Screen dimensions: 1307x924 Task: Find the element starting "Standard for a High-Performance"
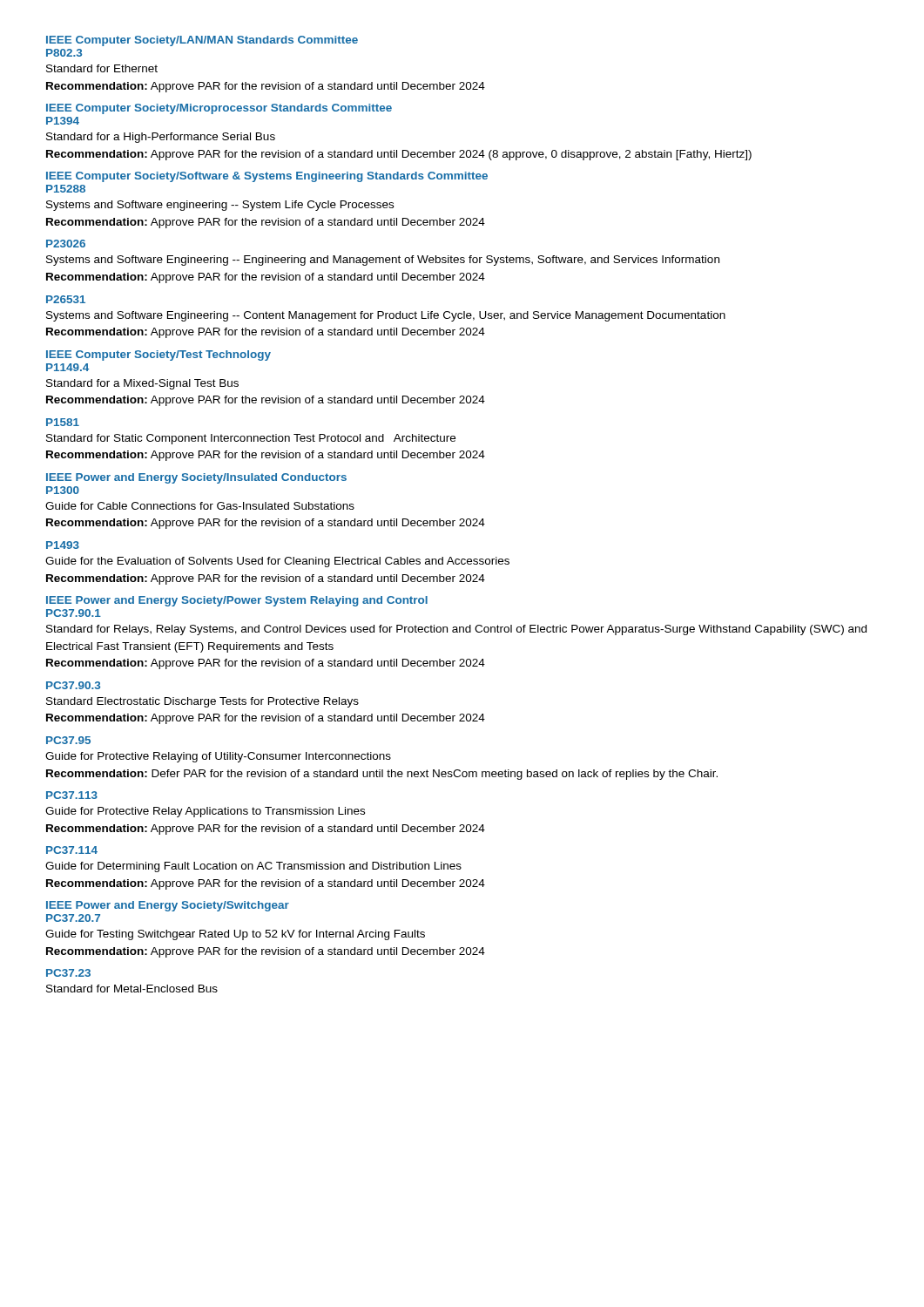pyautogui.click(x=399, y=145)
